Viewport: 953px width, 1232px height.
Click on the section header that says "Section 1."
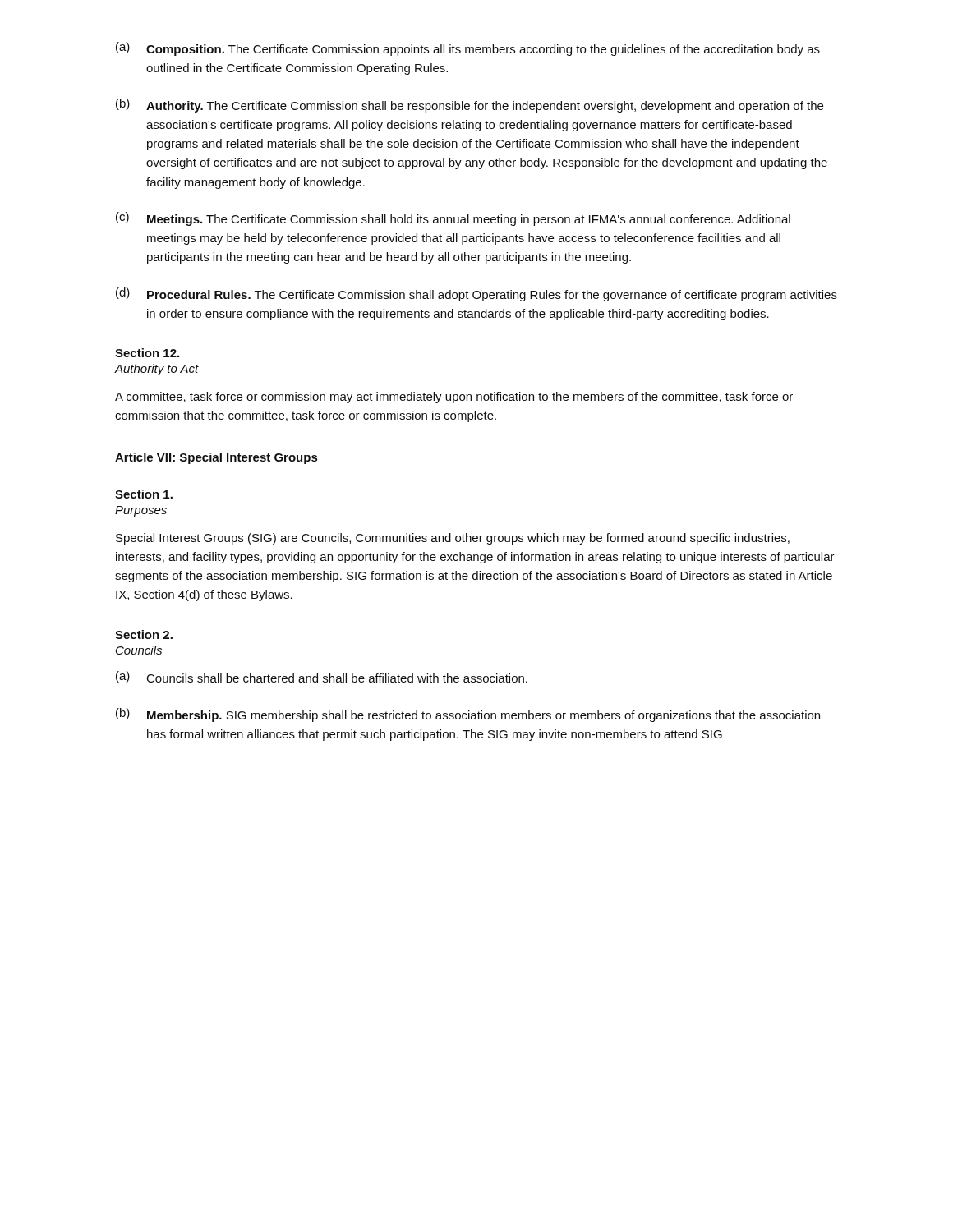[x=144, y=494]
